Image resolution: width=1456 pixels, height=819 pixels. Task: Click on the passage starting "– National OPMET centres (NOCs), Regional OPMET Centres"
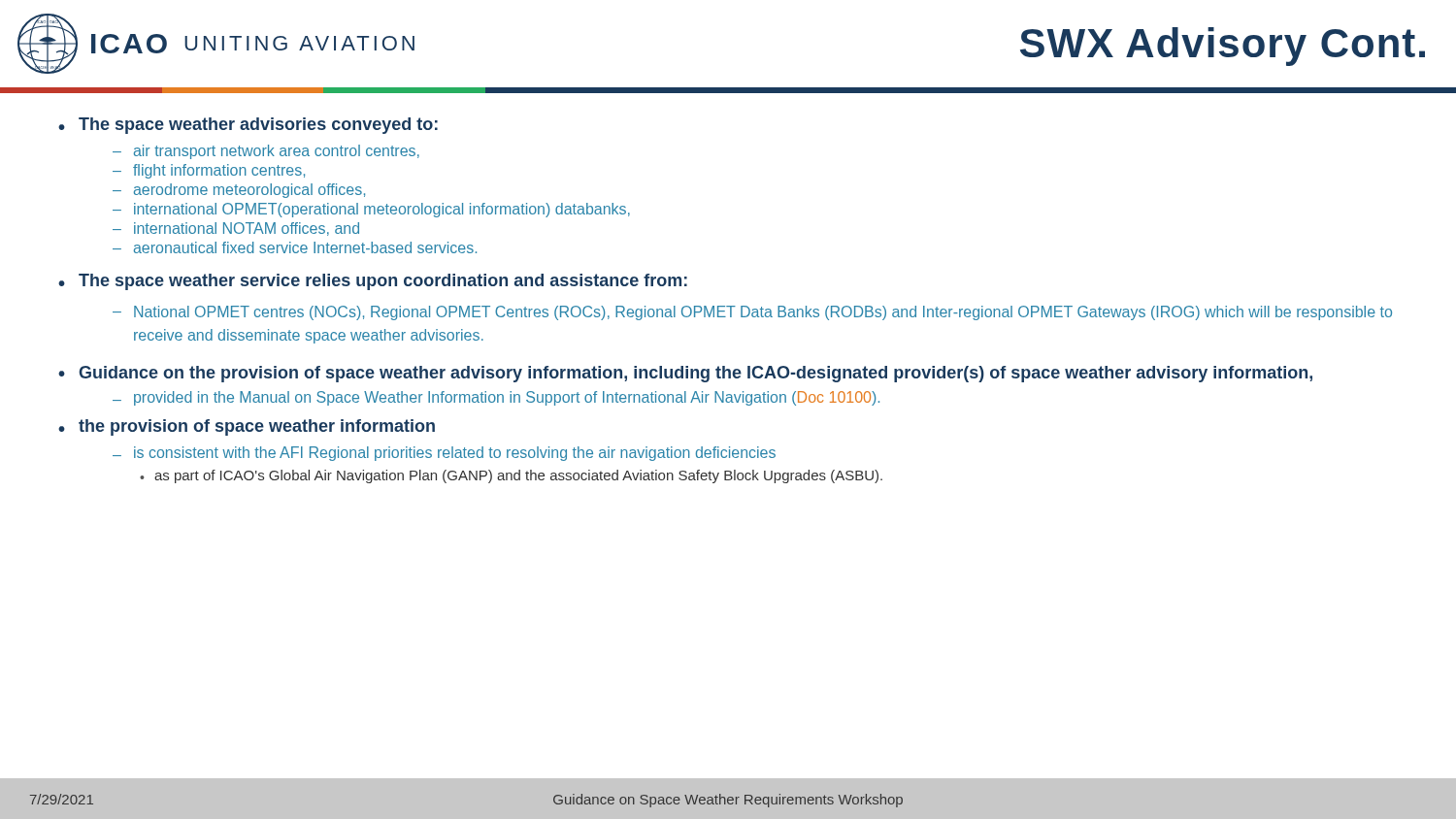click(760, 324)
